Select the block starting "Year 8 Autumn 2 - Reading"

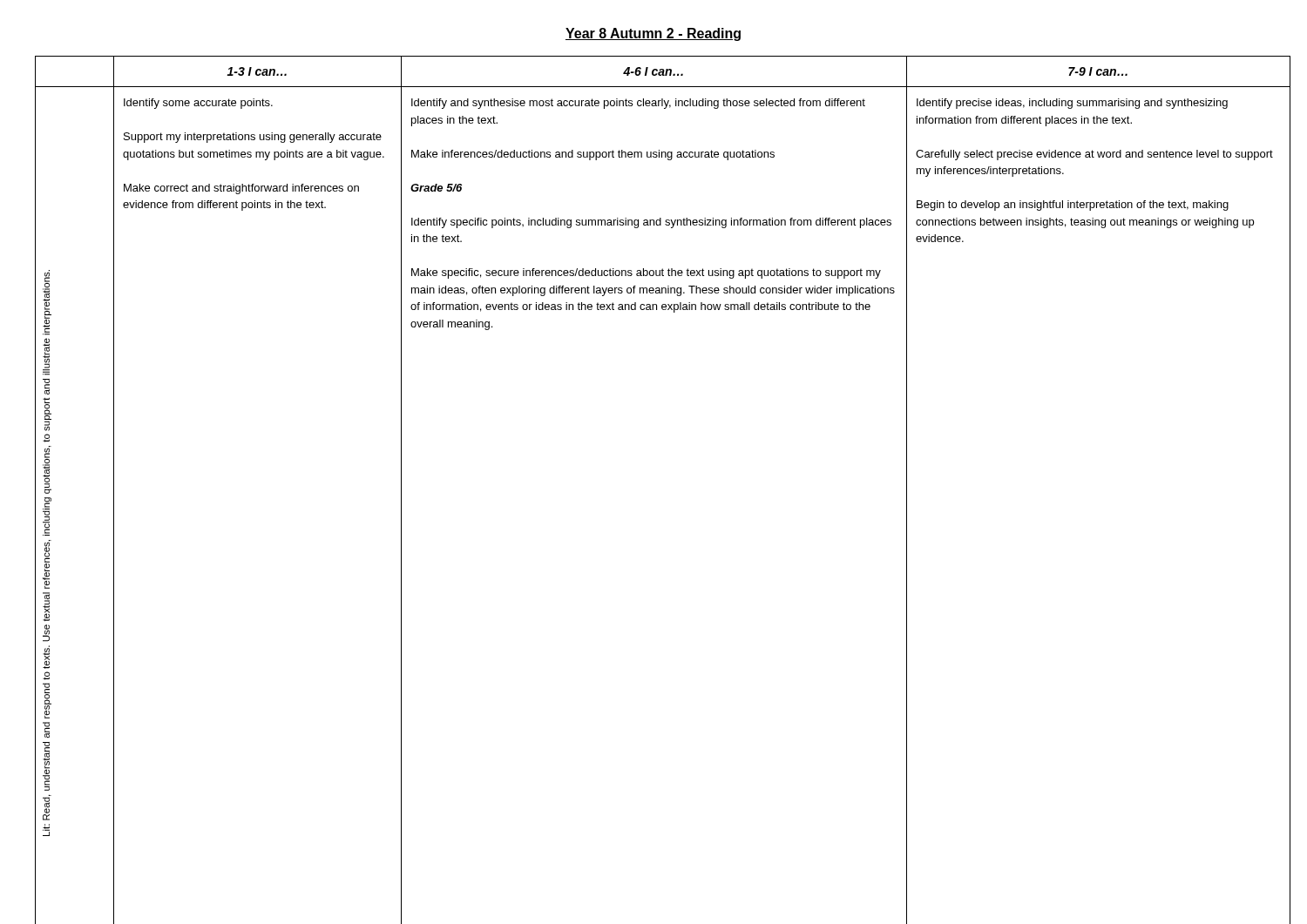coord(654,34)
